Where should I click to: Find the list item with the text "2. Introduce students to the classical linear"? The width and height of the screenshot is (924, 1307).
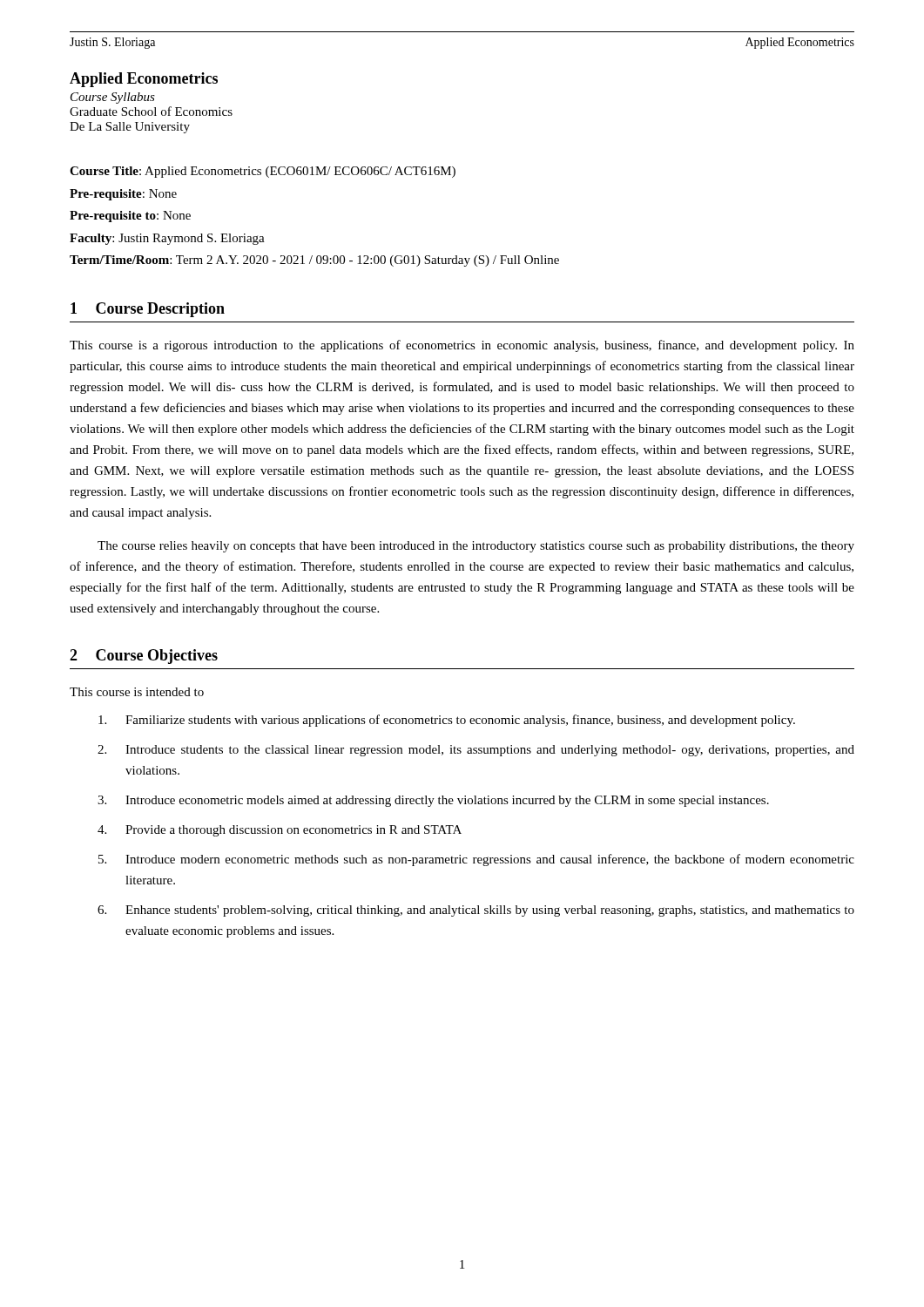click(476, 759)
